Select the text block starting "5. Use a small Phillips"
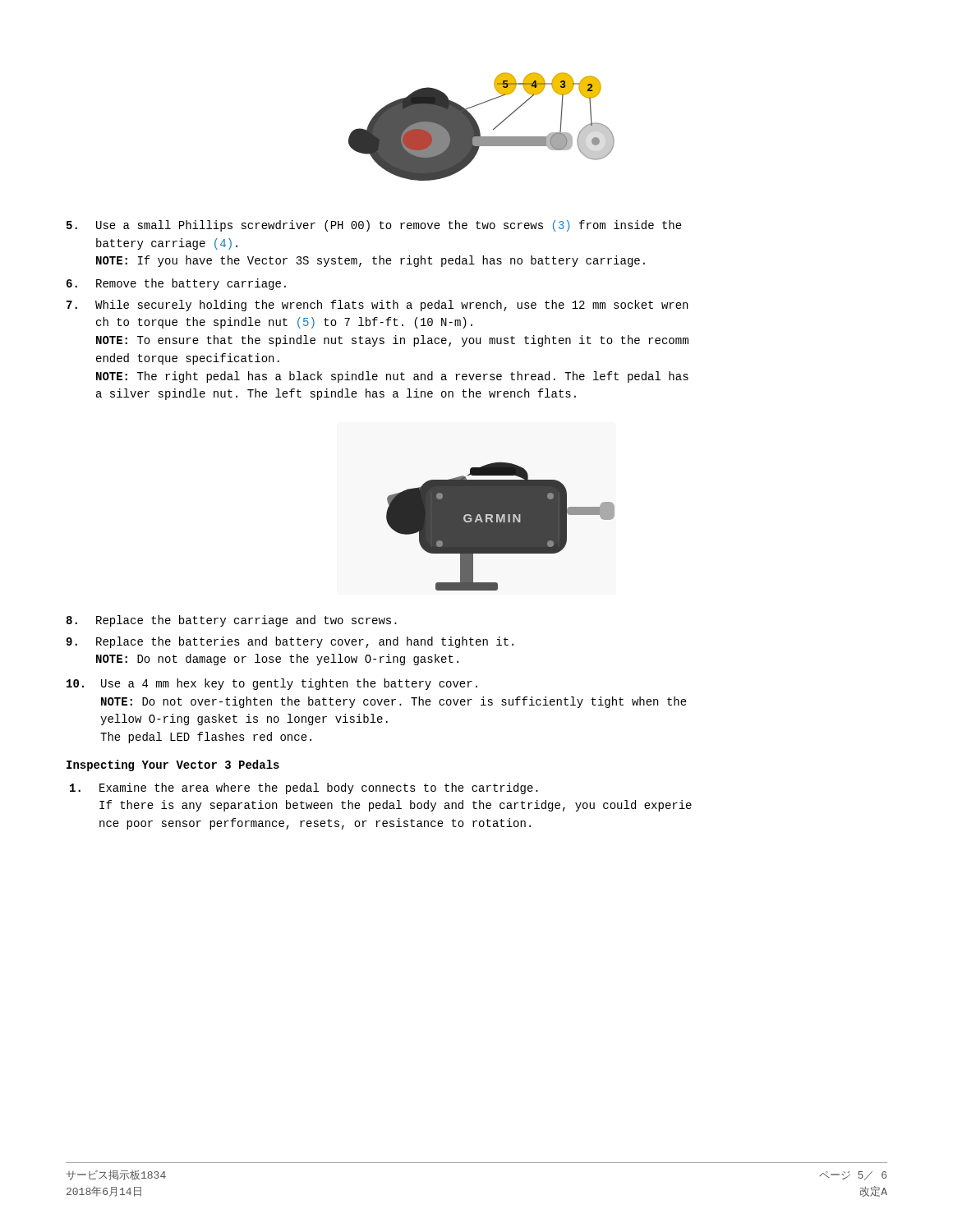This screenshot has width=953, height=1232. pyautogui.click(x=390, y=225)
